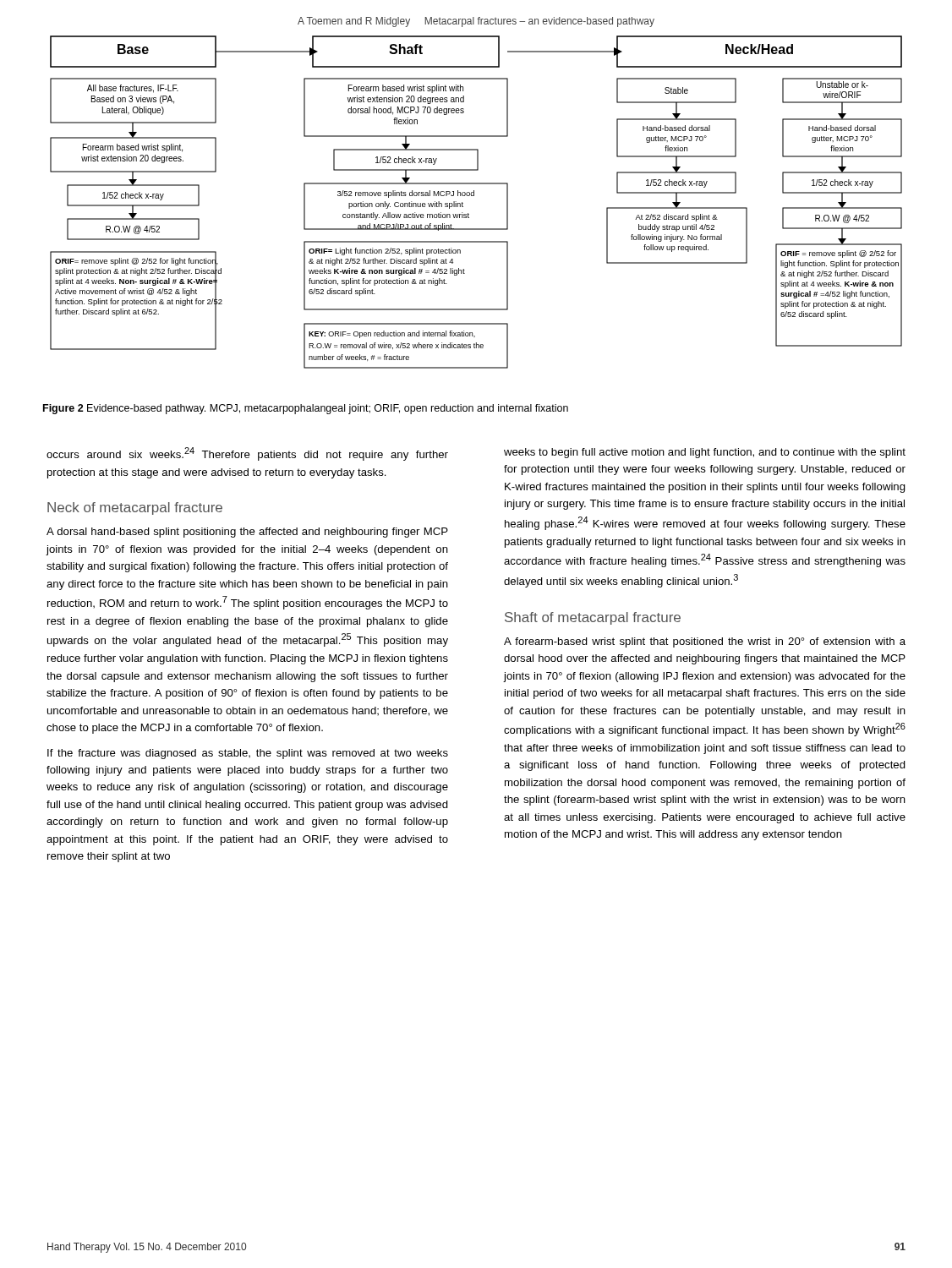Where does it say "Neck of metacarpal fracture"?
952x1268 pixels.
tap(135, 508)
